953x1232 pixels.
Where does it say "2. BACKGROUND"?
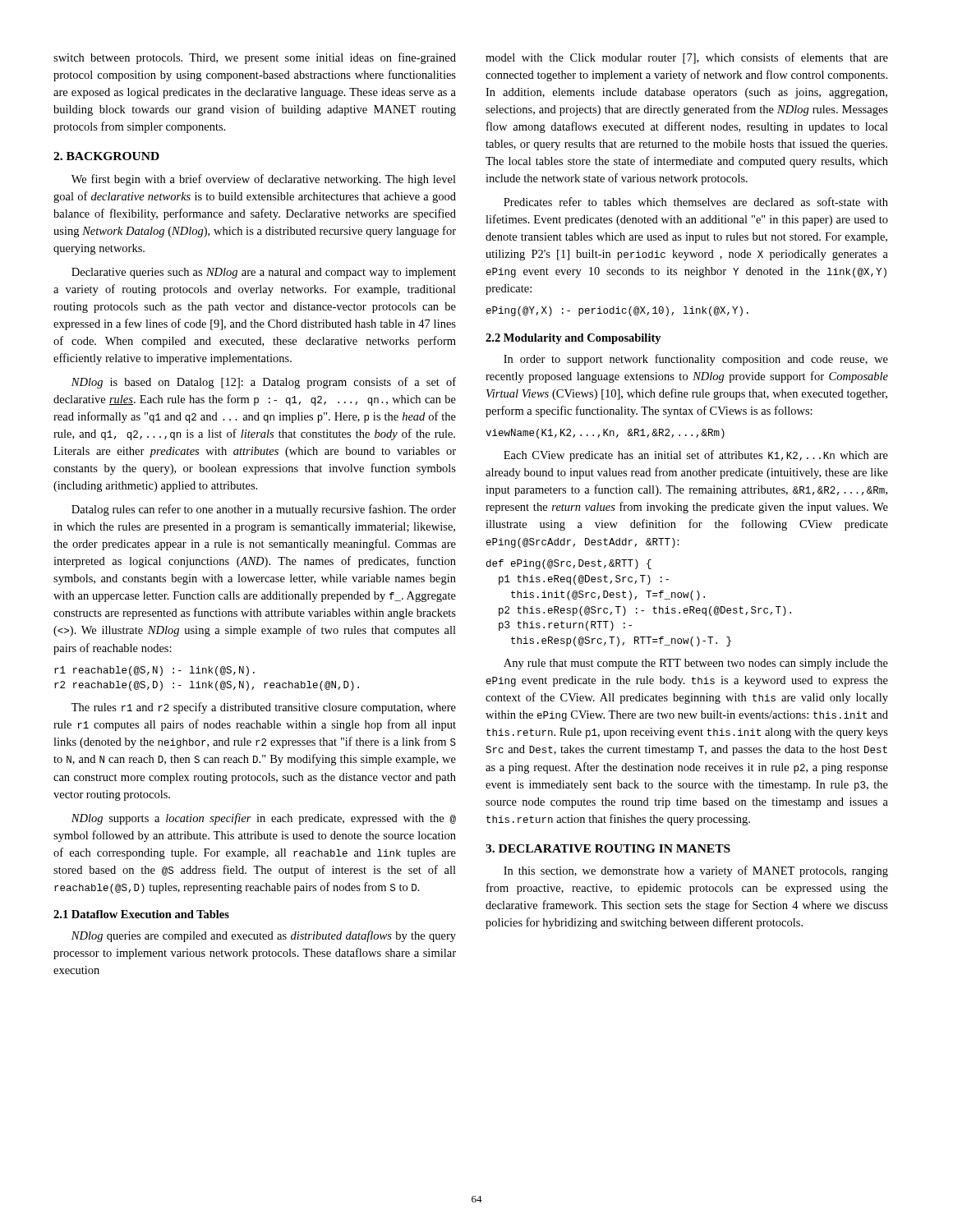point(106,156)
